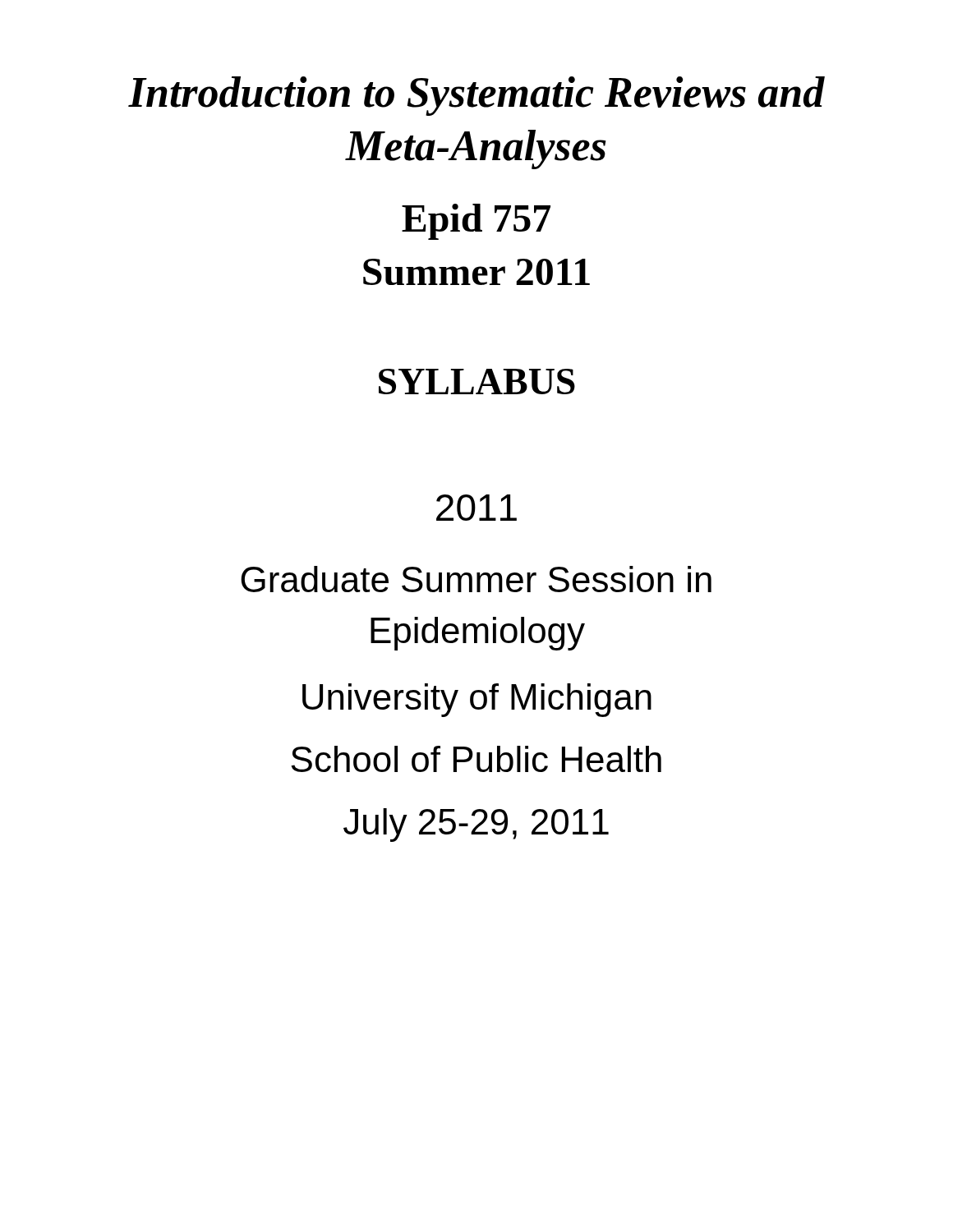Screen dimensions: 1232x953
Task: Find the text that reads "July 25-29, 2011"
Action: tap(476, 822)
